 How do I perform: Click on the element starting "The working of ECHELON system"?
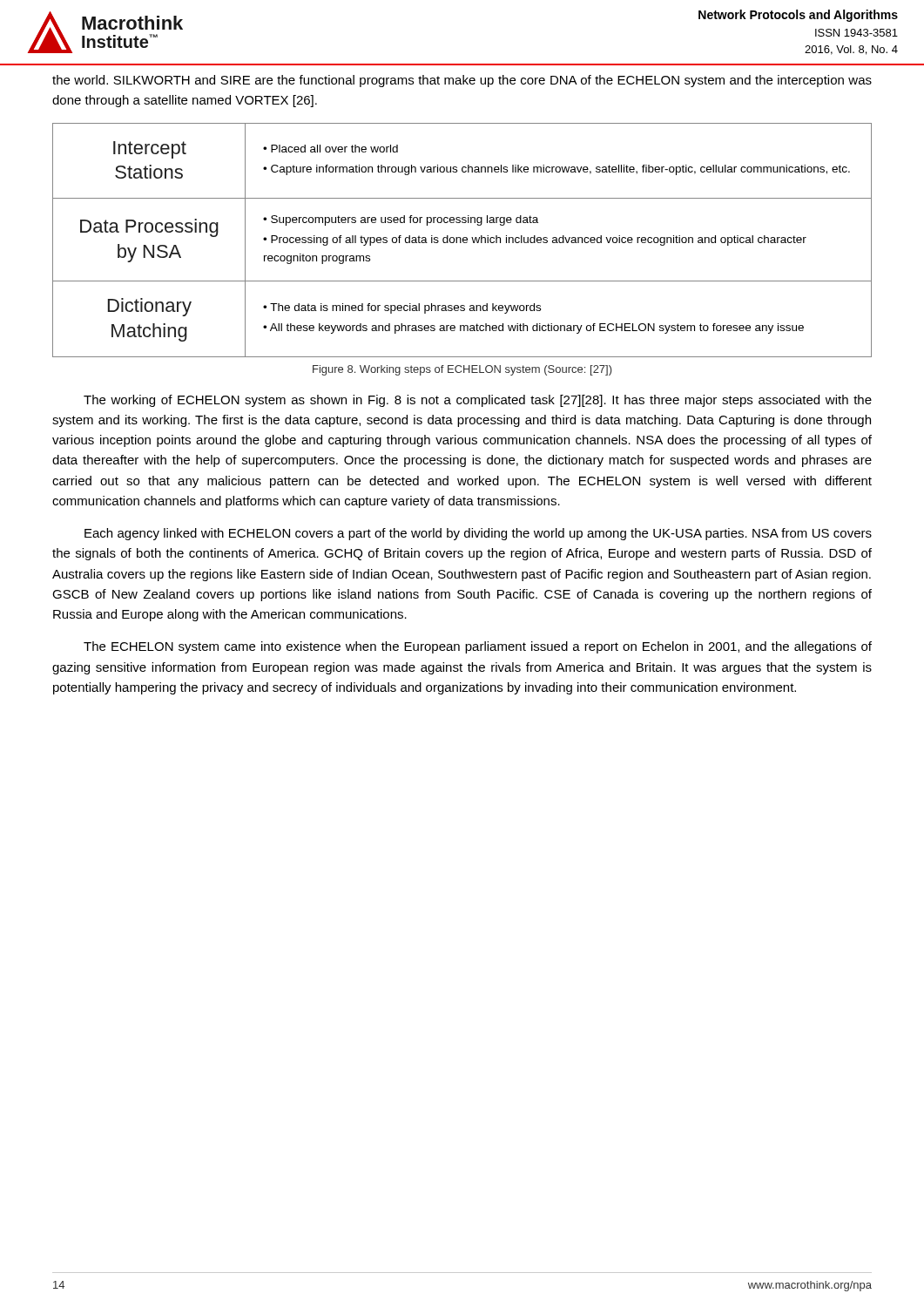coord(462,450)
